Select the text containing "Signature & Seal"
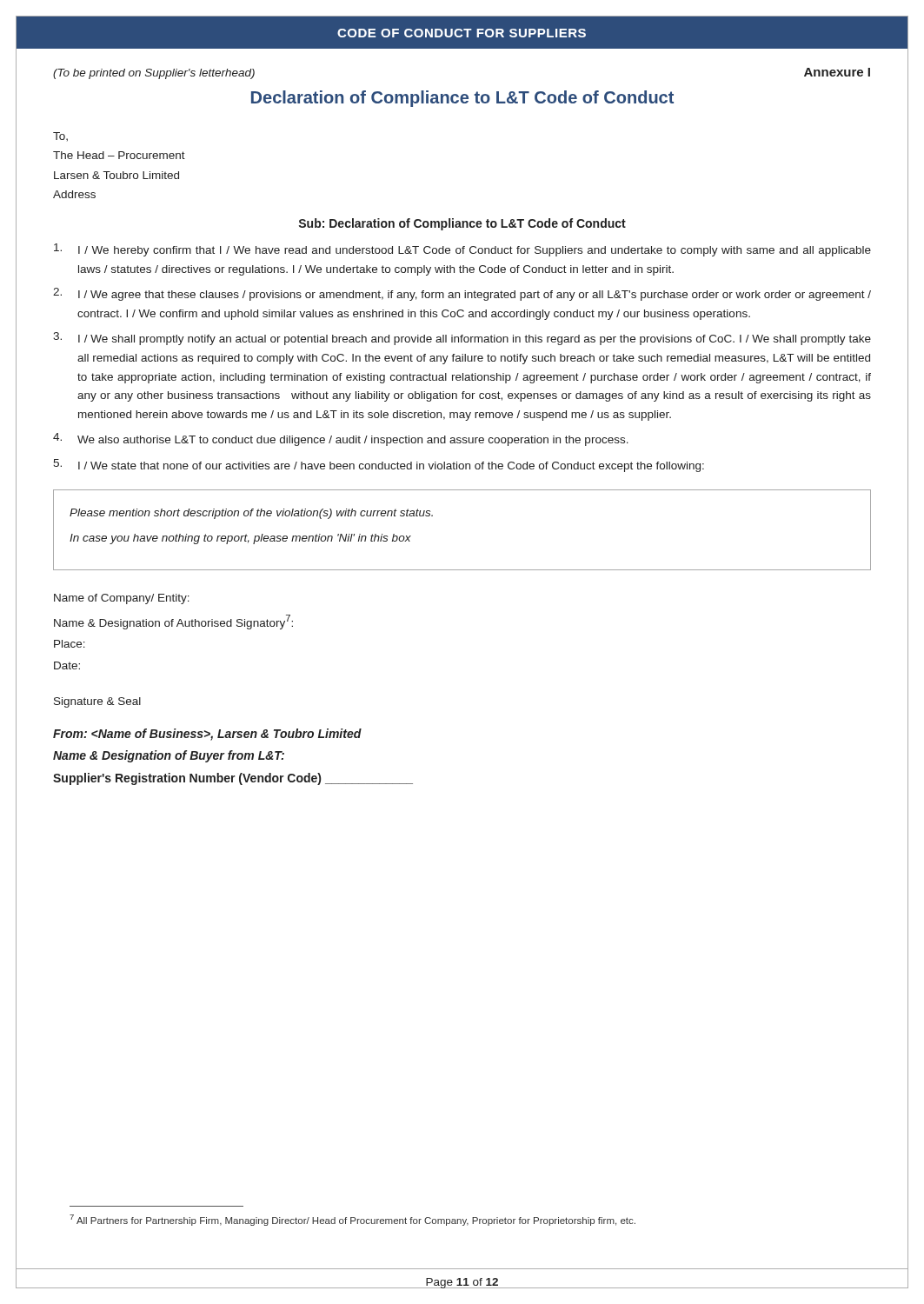This screenshot has width=924, height=1304. pos(97,701)
